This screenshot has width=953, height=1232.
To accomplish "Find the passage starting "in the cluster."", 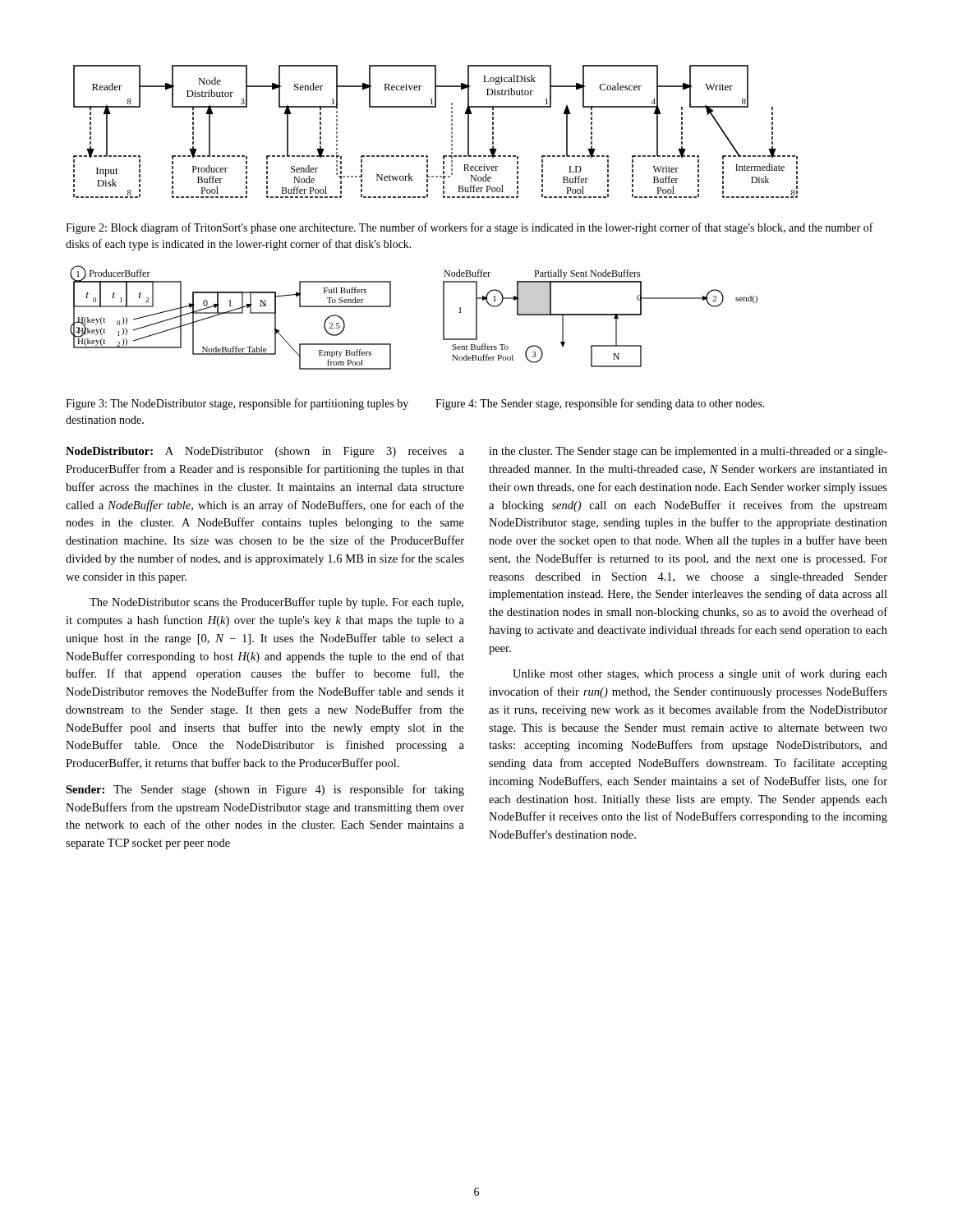I will (688, 549).
